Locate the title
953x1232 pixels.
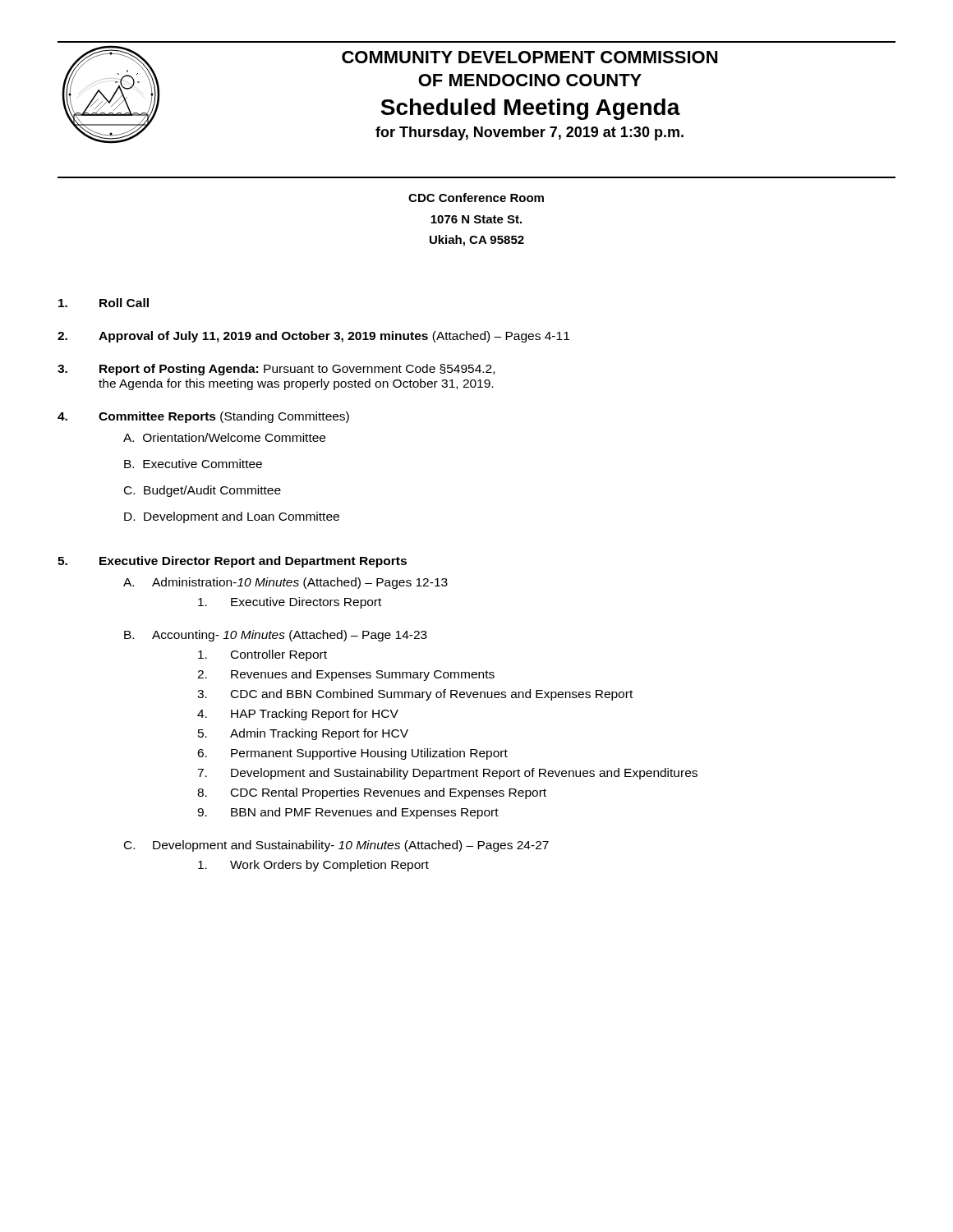click(530, 94)
